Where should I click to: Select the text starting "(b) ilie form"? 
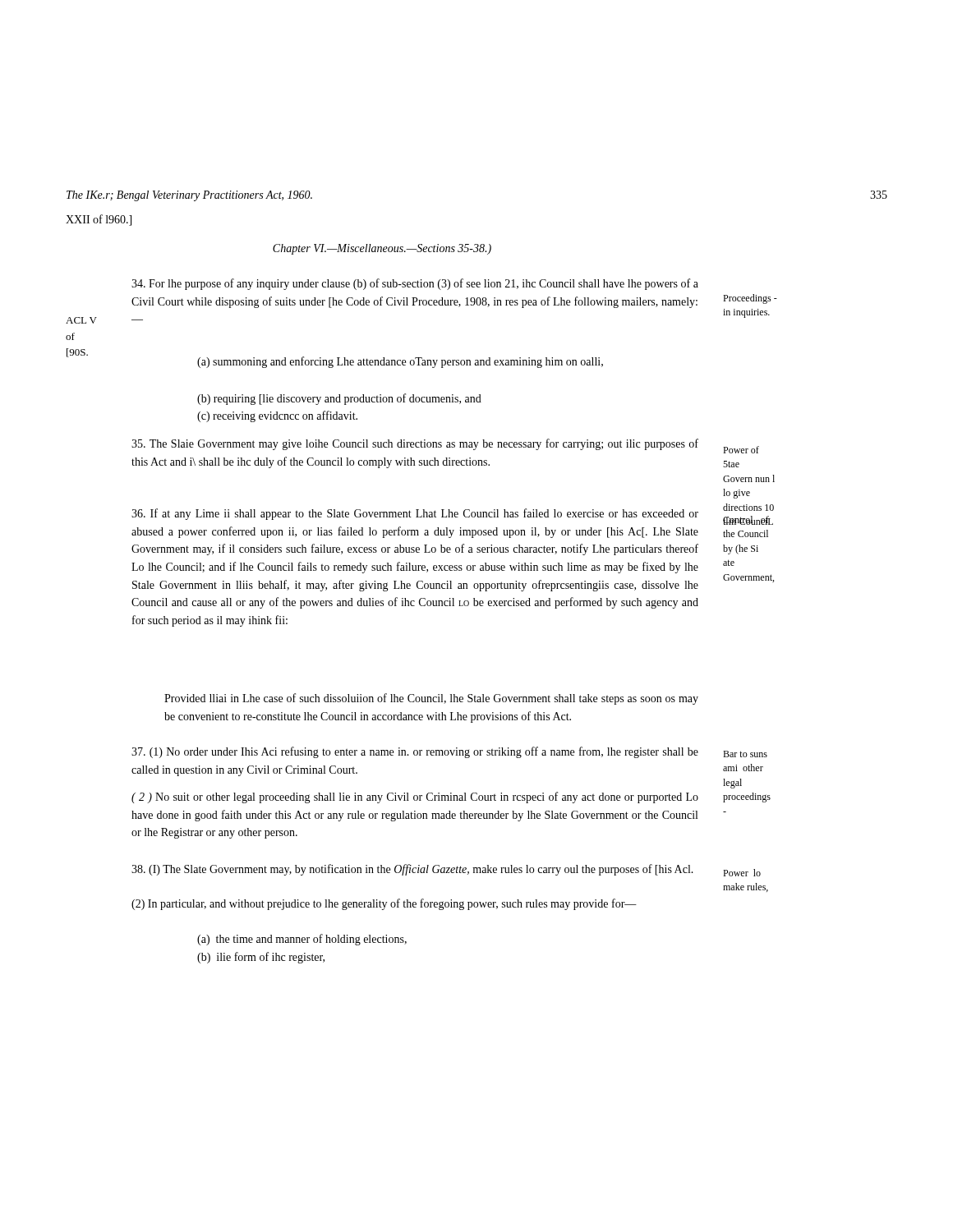(x=261, y=957)
